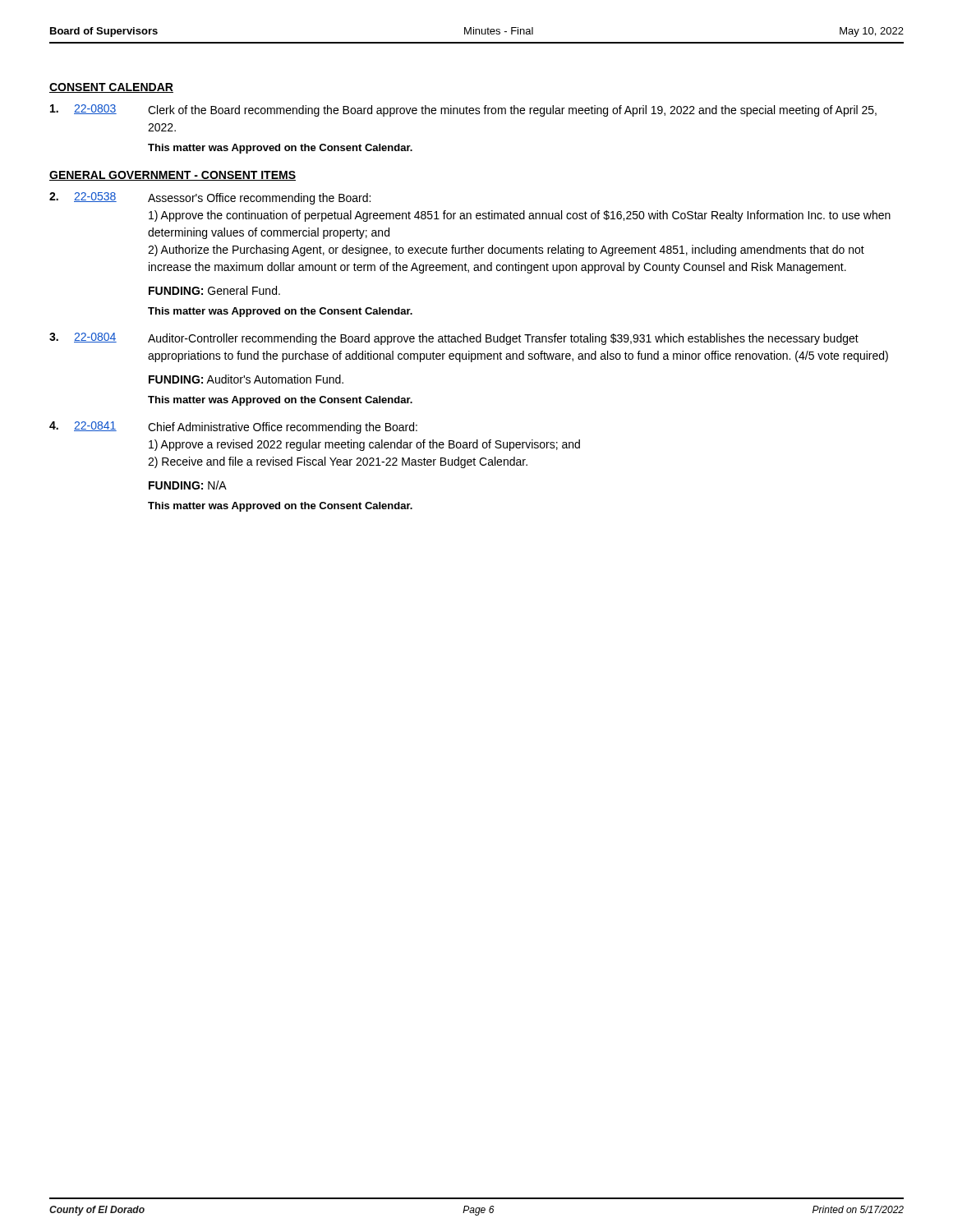
Task: Where does it say "CONSENT CALENDAR"?
Action: [x=111, y=87]
